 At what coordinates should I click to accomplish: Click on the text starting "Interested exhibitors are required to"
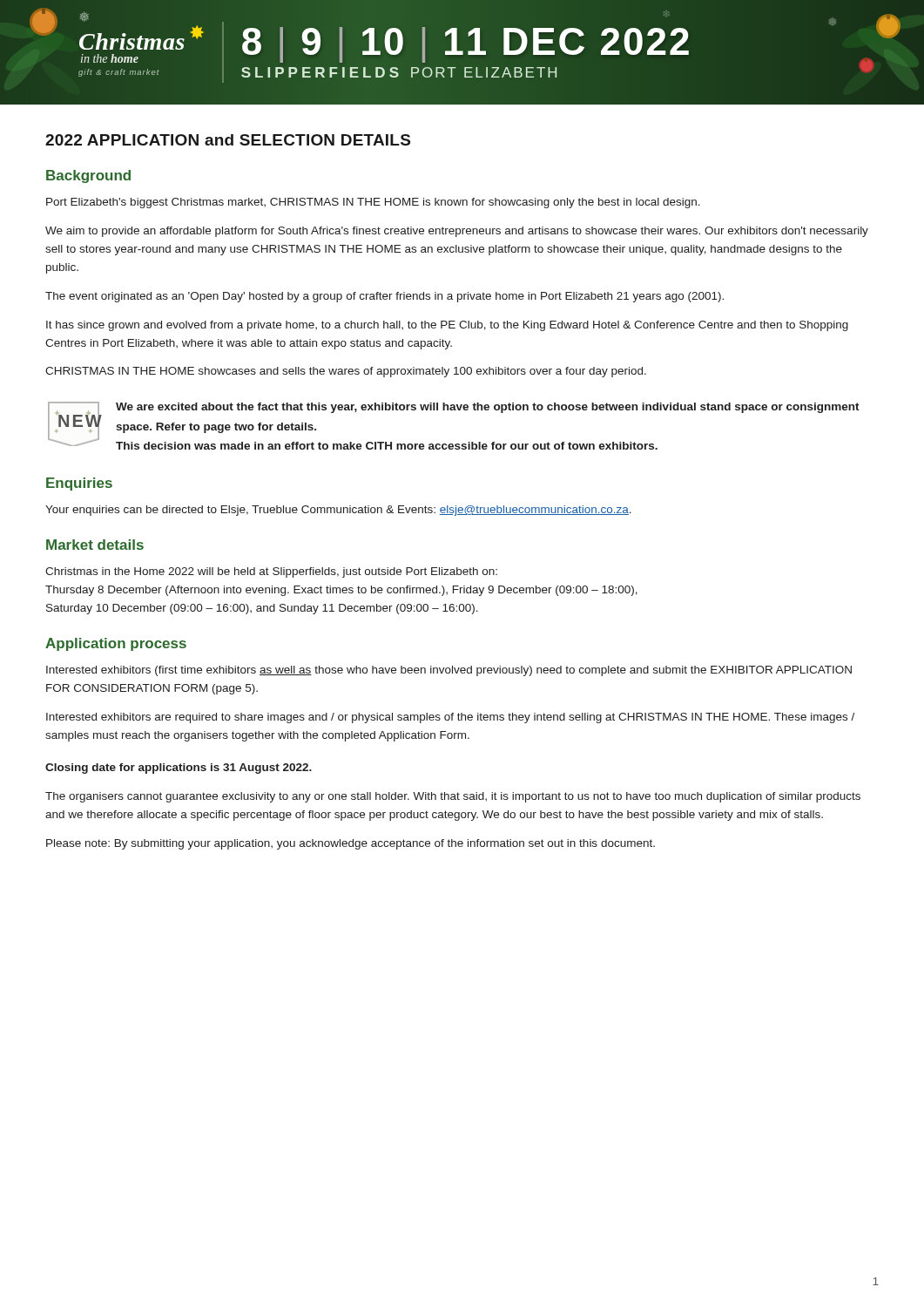point(450,726)
